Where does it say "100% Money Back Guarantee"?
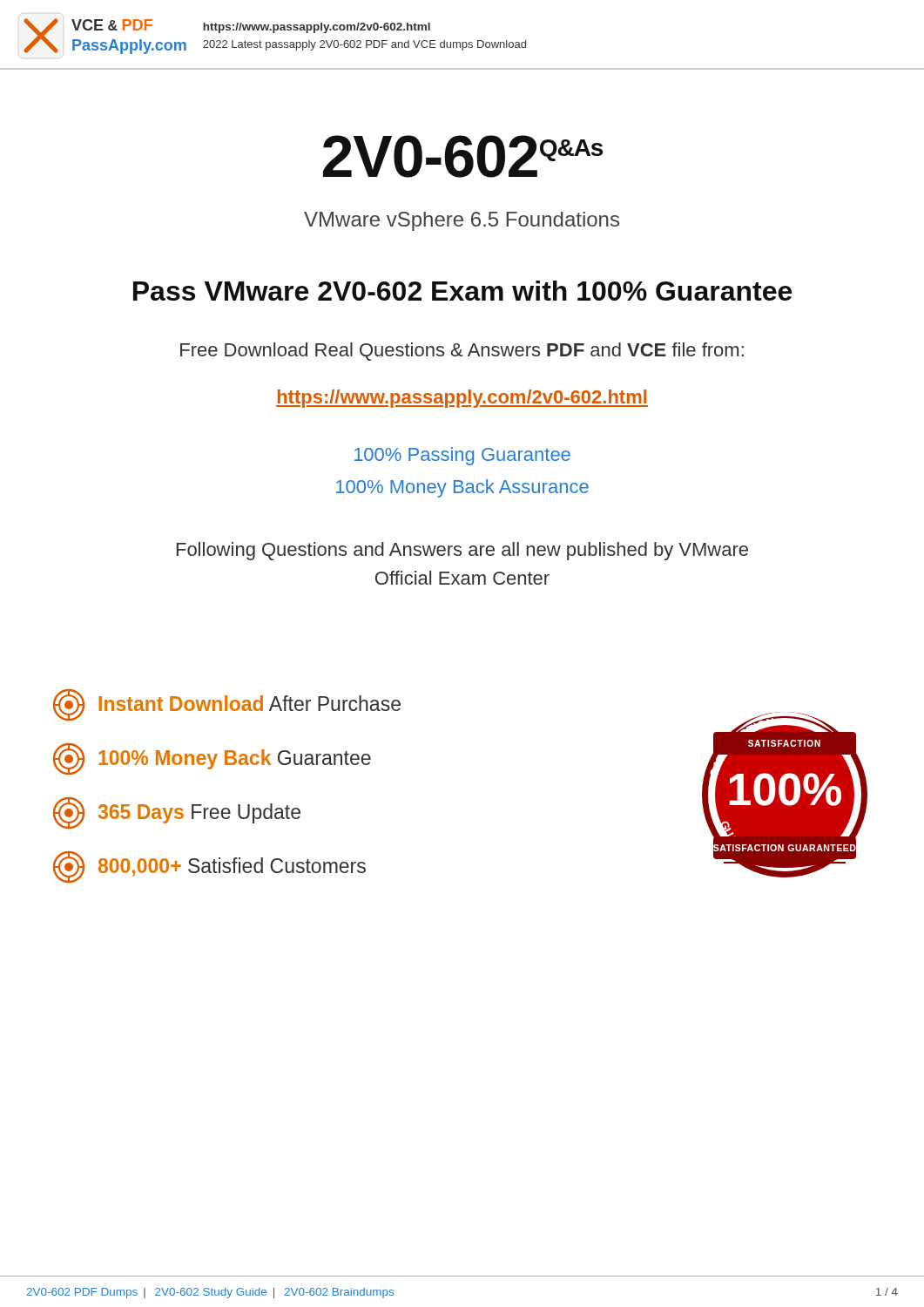Viewport: 924px width, 1307px height. pos(212,759)
